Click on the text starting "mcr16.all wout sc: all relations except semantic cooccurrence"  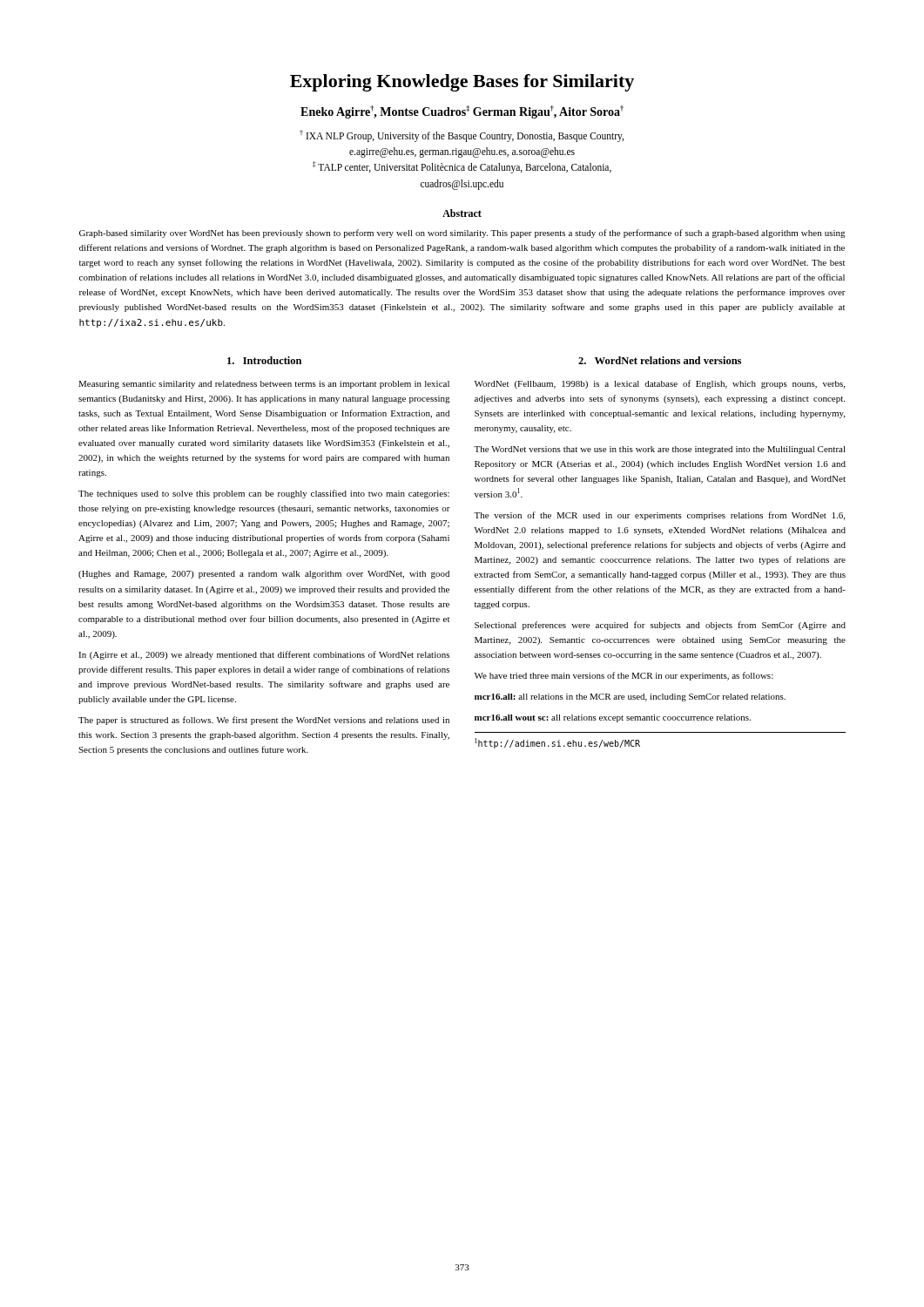(x=613, y=717)
